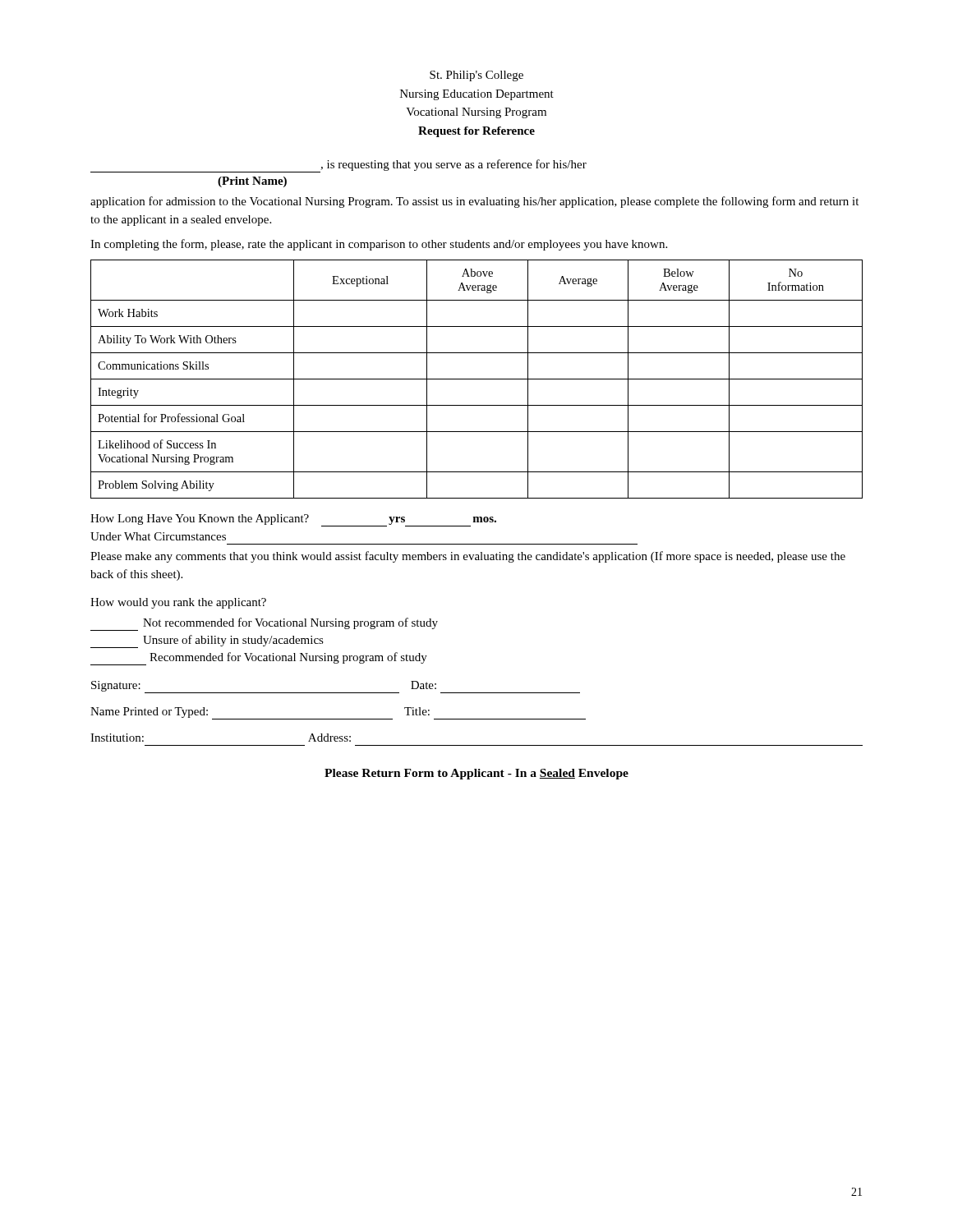The width and height of the screenshot is (953, 1232).
Task: Locate the passage starting "St. Philip's College"
Action: coord(476,102)
